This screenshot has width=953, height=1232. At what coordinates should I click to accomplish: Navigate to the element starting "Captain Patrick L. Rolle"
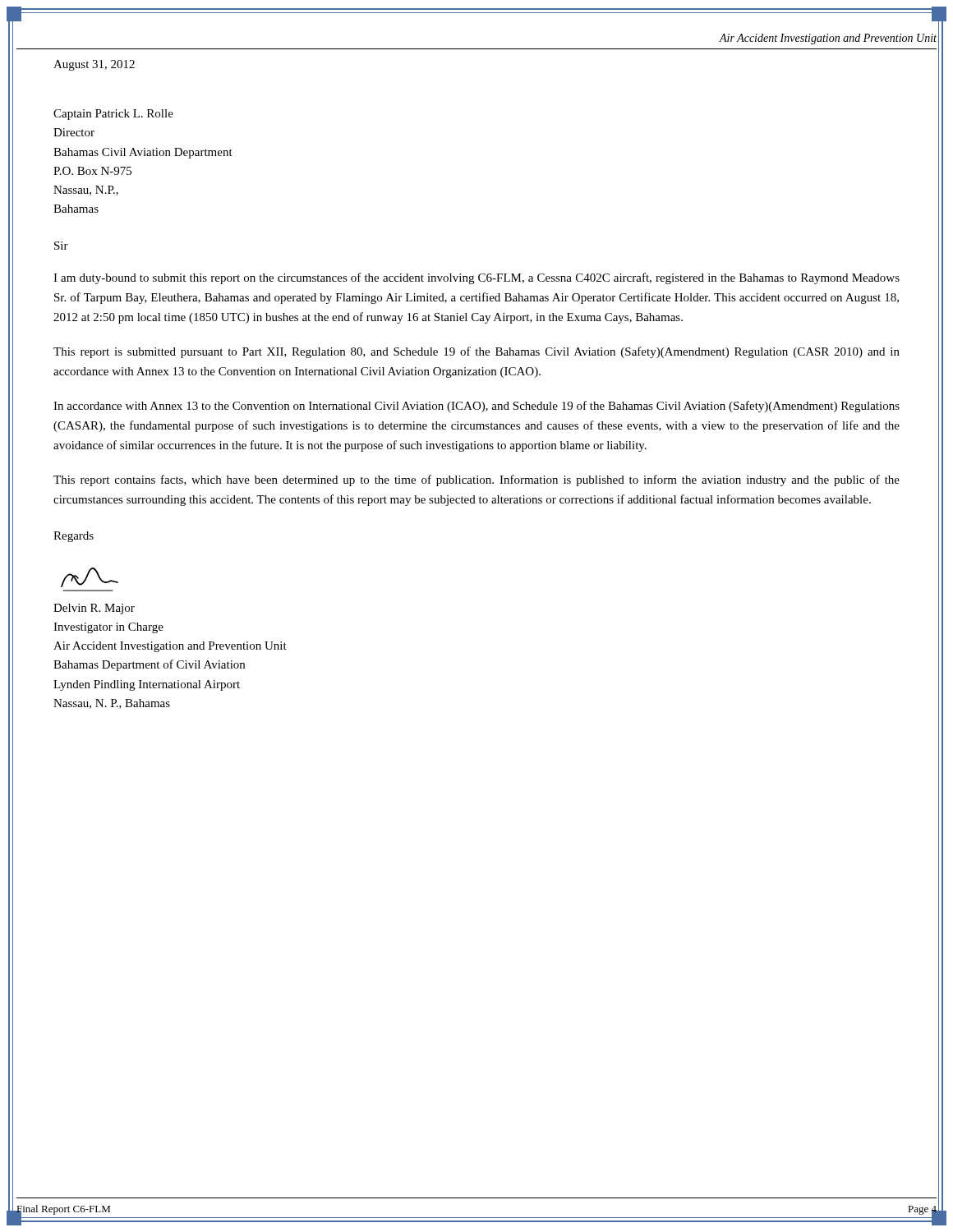click(x=143, y=161)
